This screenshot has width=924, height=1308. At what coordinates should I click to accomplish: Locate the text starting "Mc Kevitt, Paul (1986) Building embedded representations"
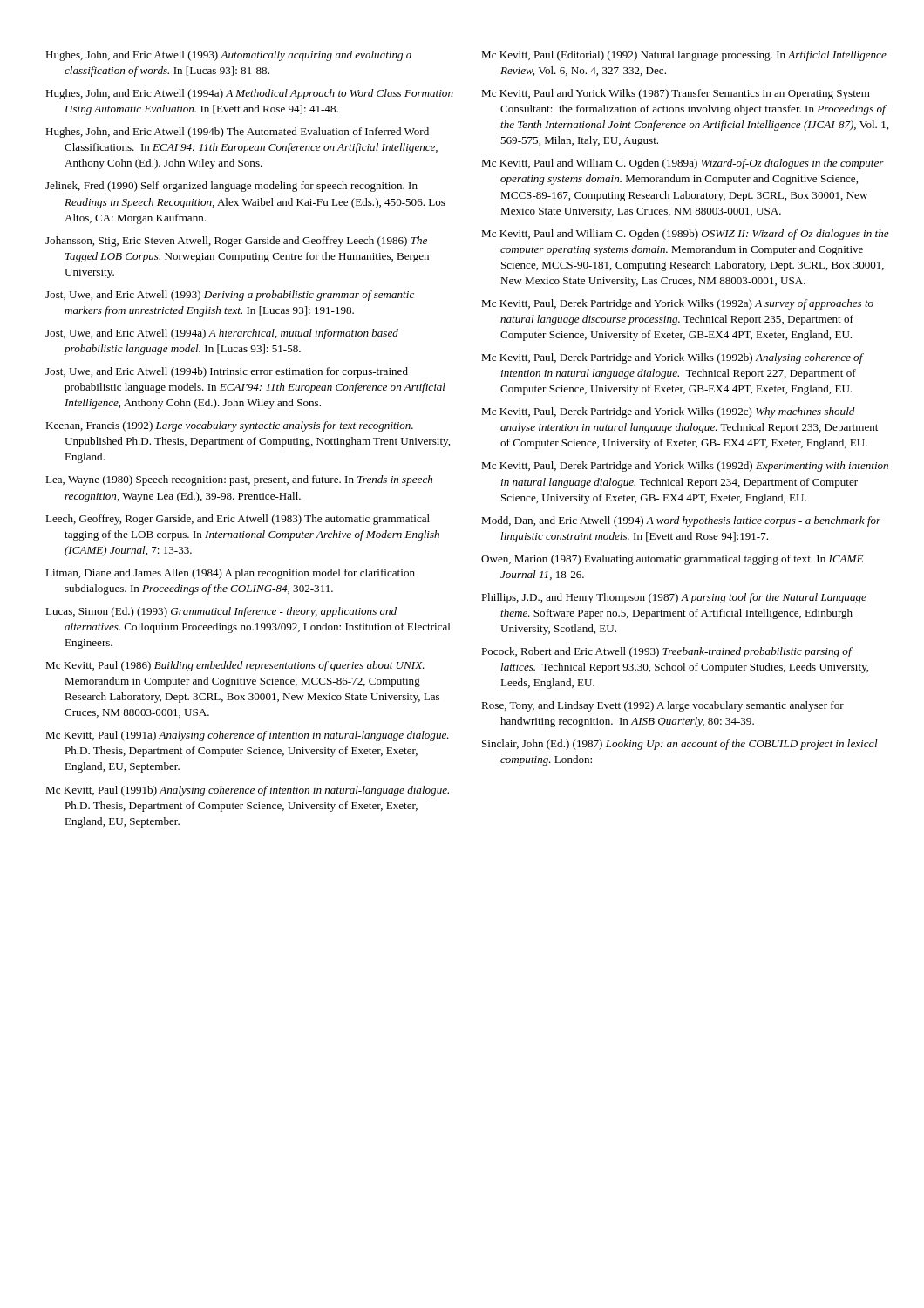click(x=243, y=689)
